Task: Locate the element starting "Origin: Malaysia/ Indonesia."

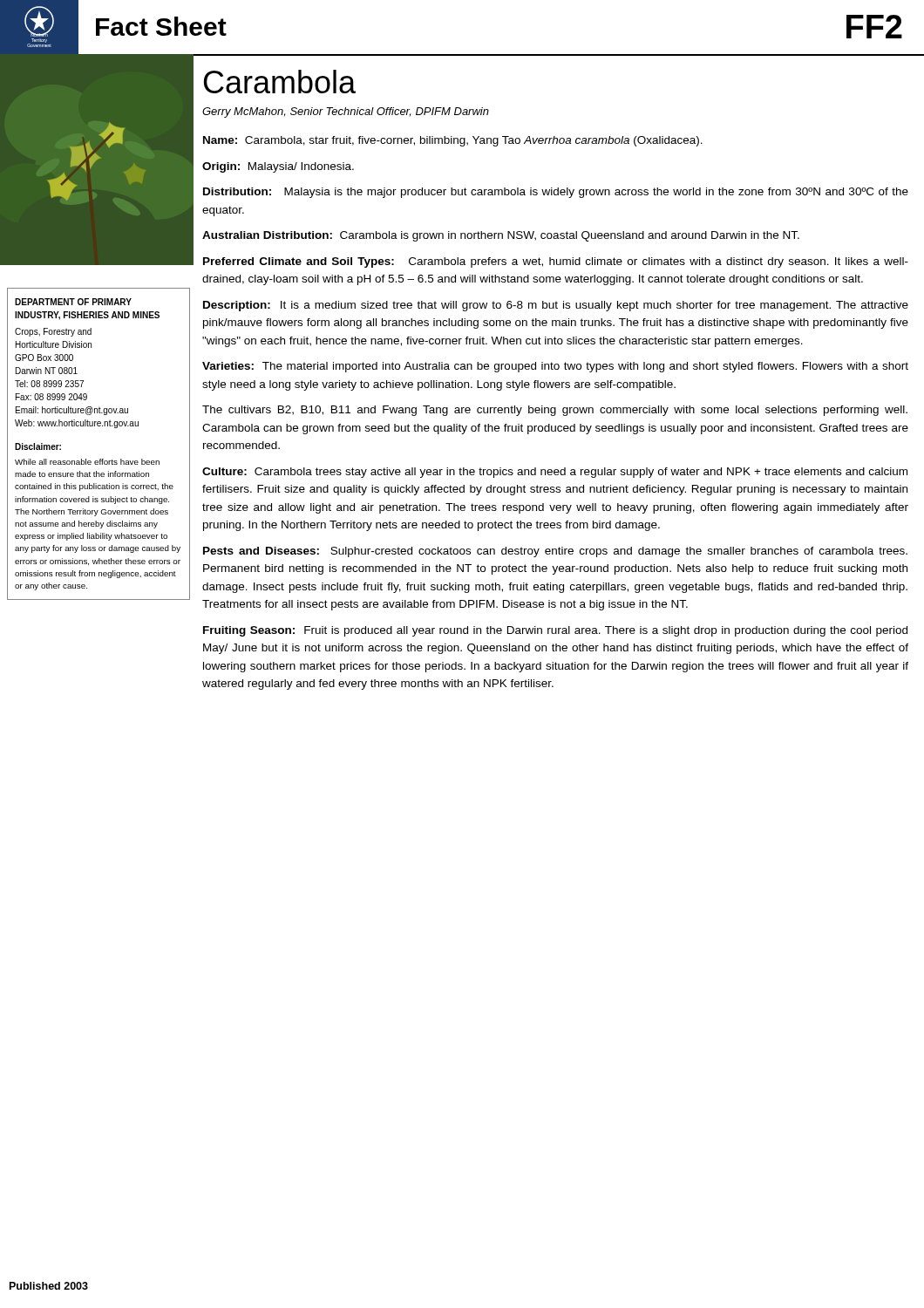Action: 278,166
